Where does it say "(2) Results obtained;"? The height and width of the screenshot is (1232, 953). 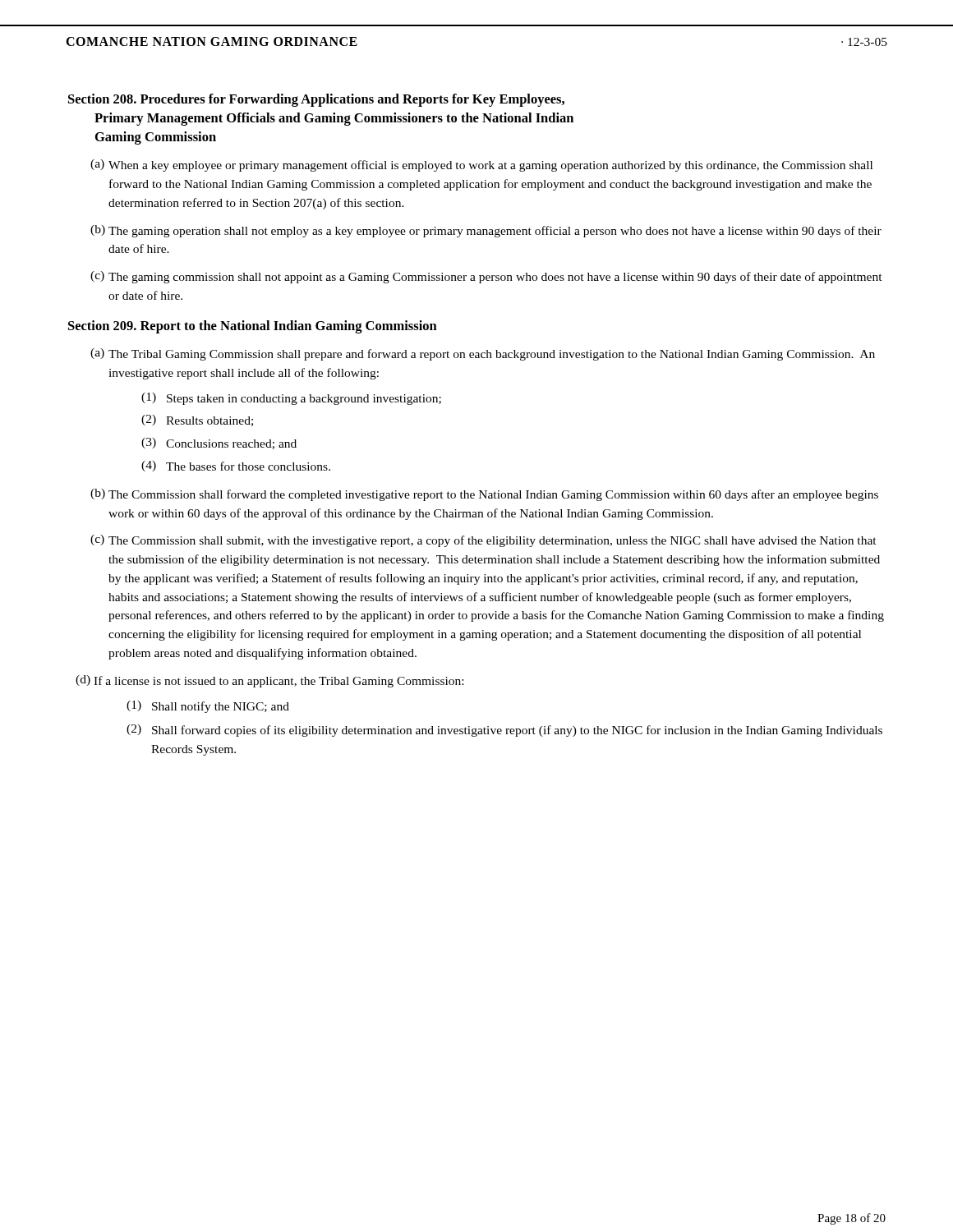click(x=197, y=421)
